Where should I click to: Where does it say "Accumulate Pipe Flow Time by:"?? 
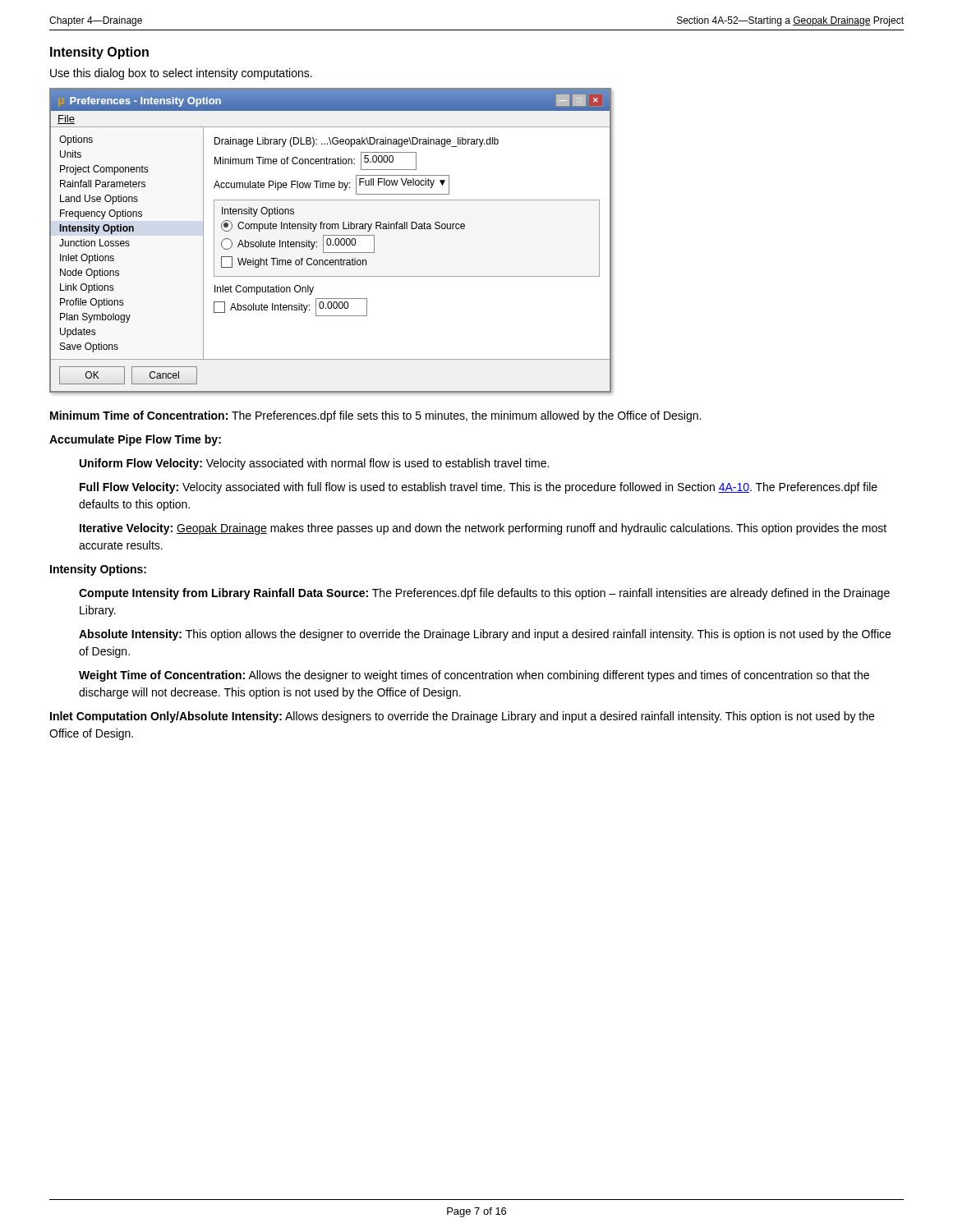coord(135,439)
